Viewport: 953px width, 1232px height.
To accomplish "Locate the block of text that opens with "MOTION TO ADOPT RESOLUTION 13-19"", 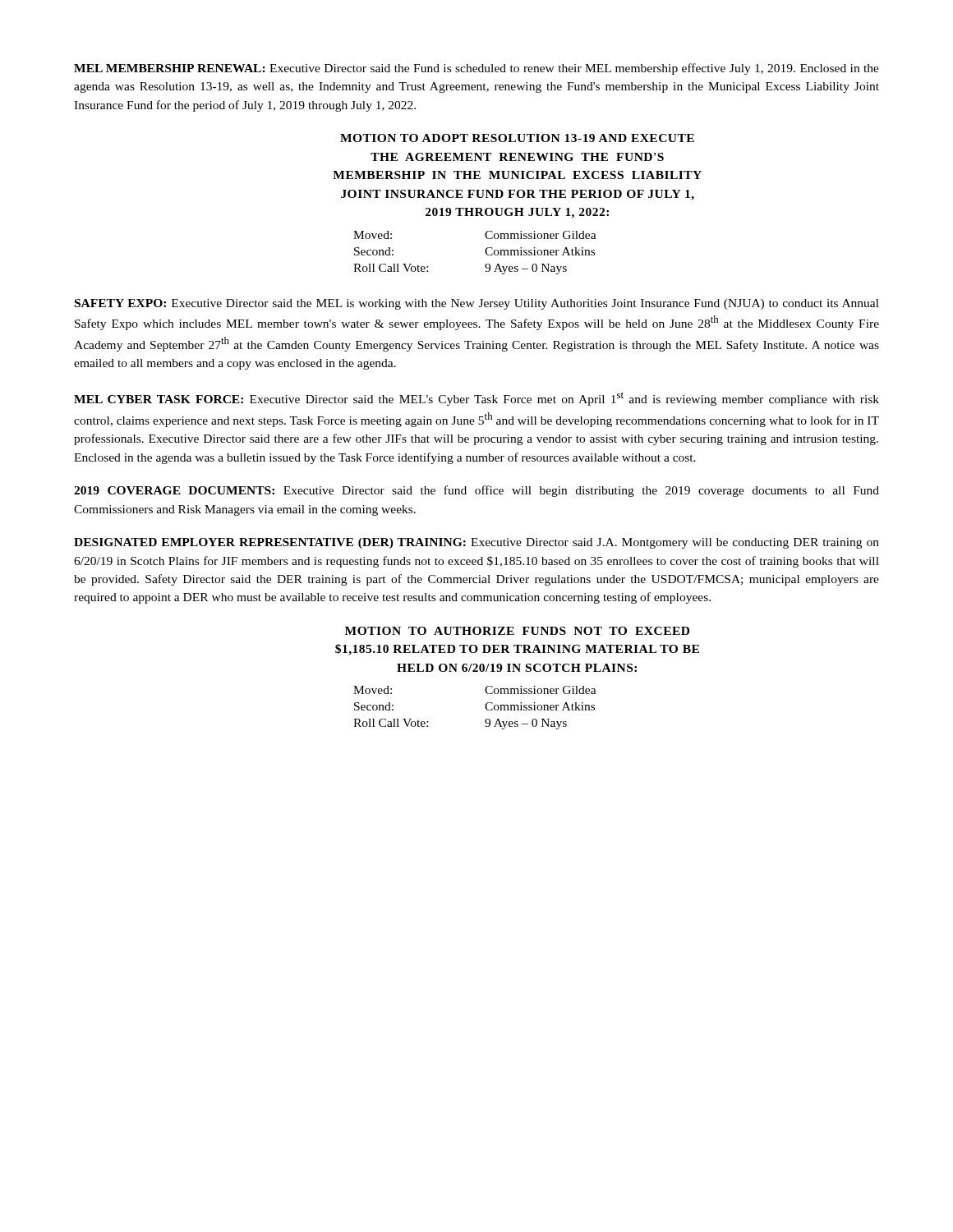I will coord(518,175).
